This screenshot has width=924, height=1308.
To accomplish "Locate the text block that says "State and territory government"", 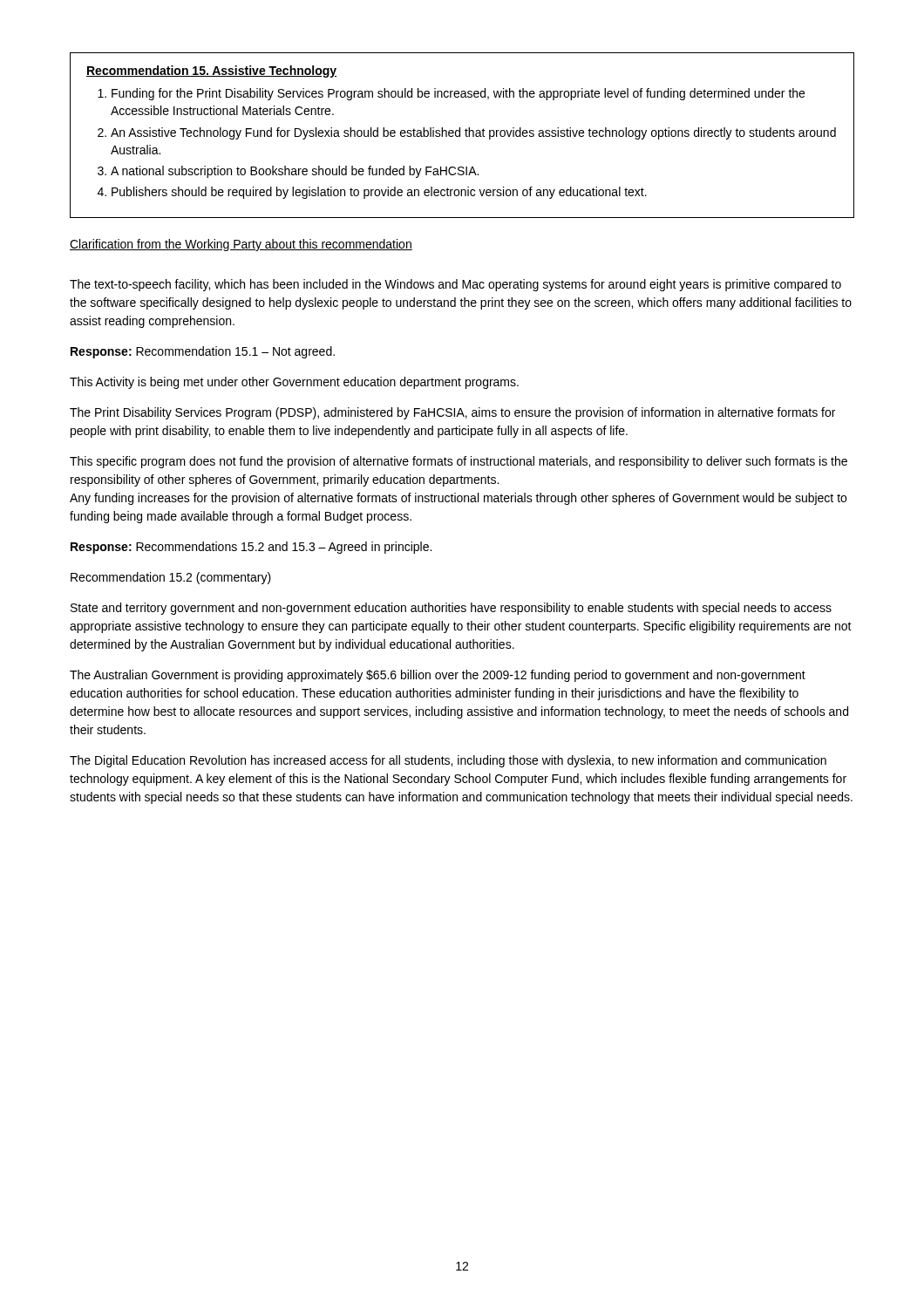I will point(460,626).
